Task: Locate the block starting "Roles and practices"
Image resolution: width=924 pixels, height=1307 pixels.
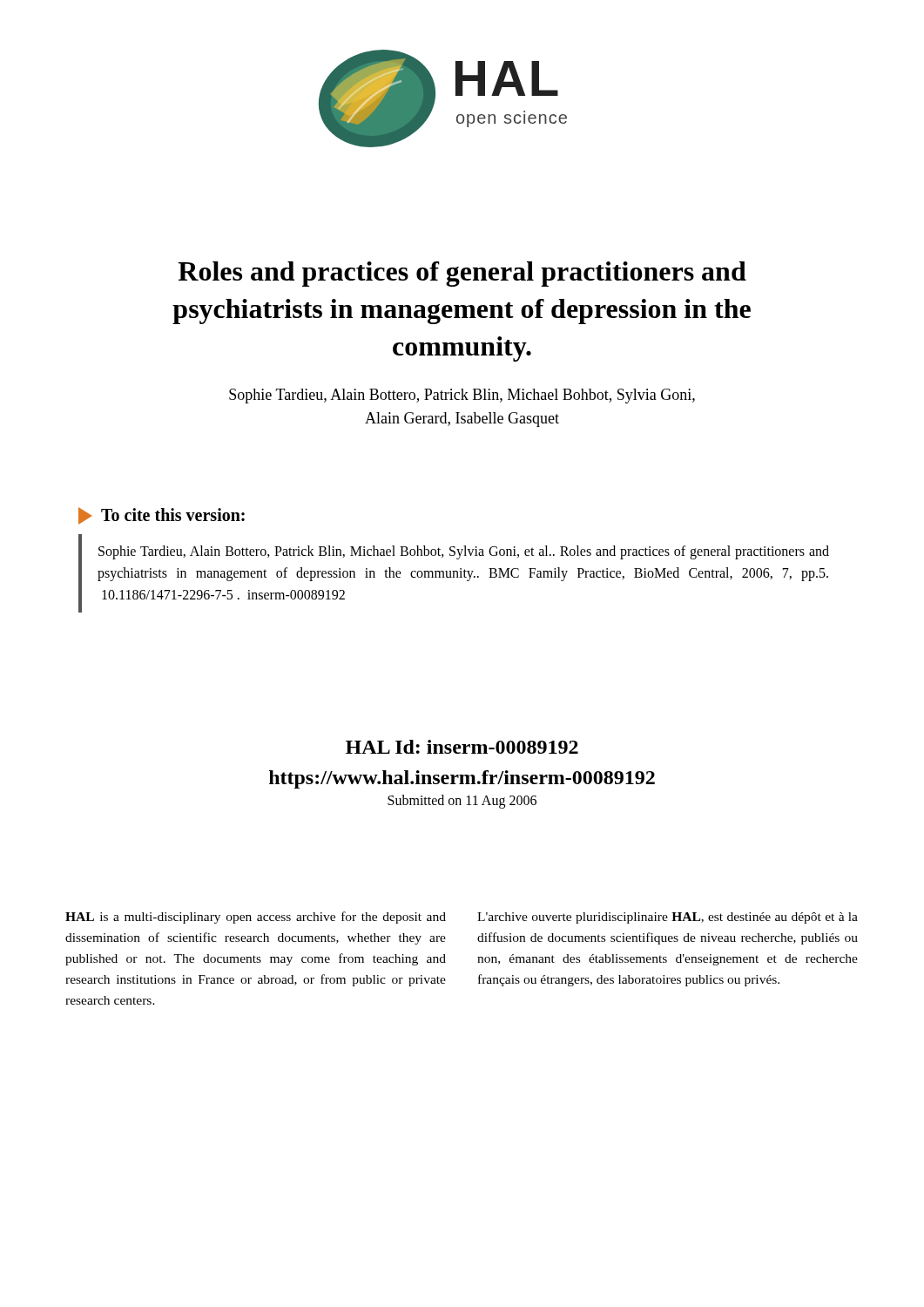Action: click(462, 341)
